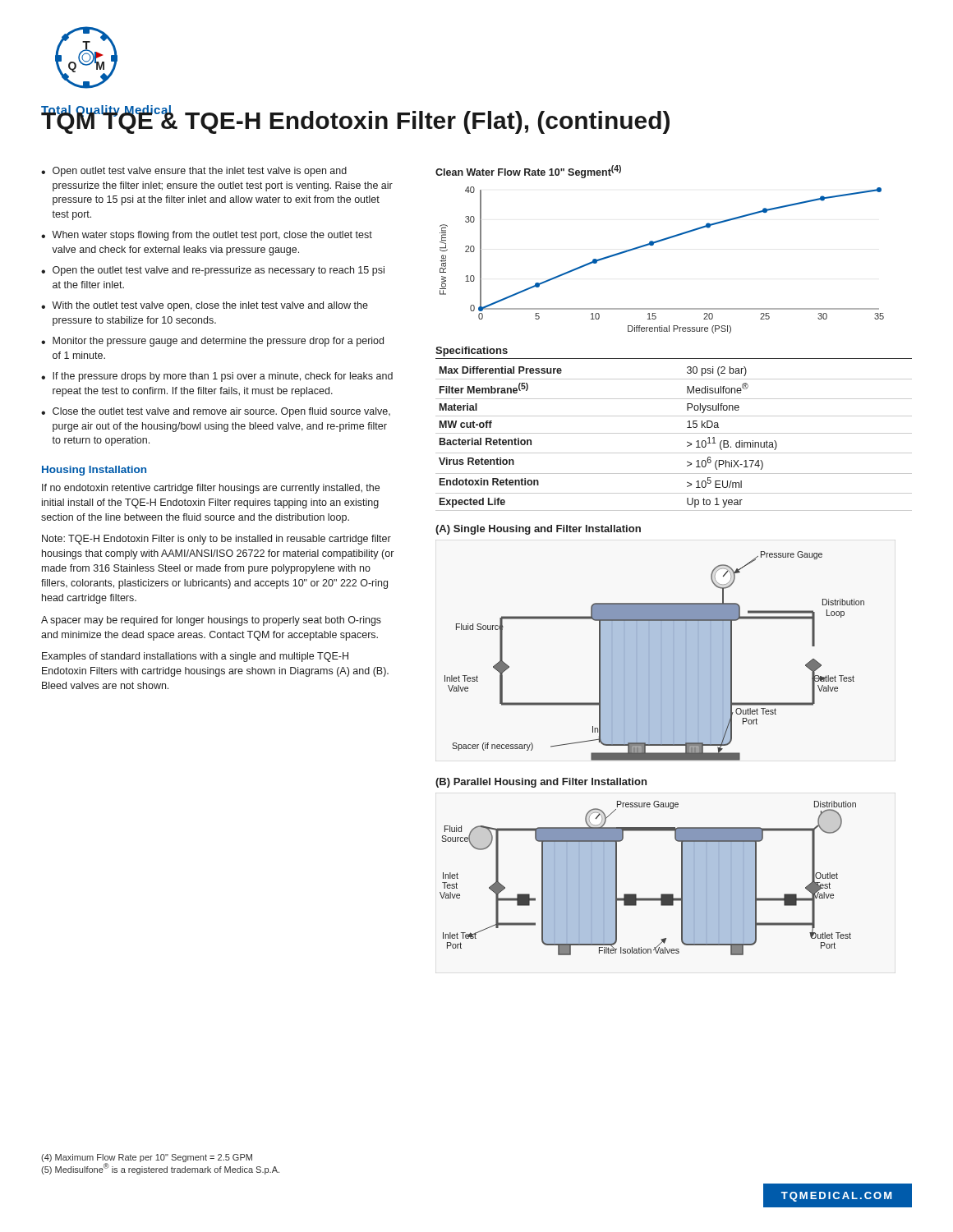Navigate to the region starting "If no endotoxin retentive cartridge filter"
Image resolution: width=953 pixels, height=1232 pixels.
pyautogui.click(x=211, y=502)
